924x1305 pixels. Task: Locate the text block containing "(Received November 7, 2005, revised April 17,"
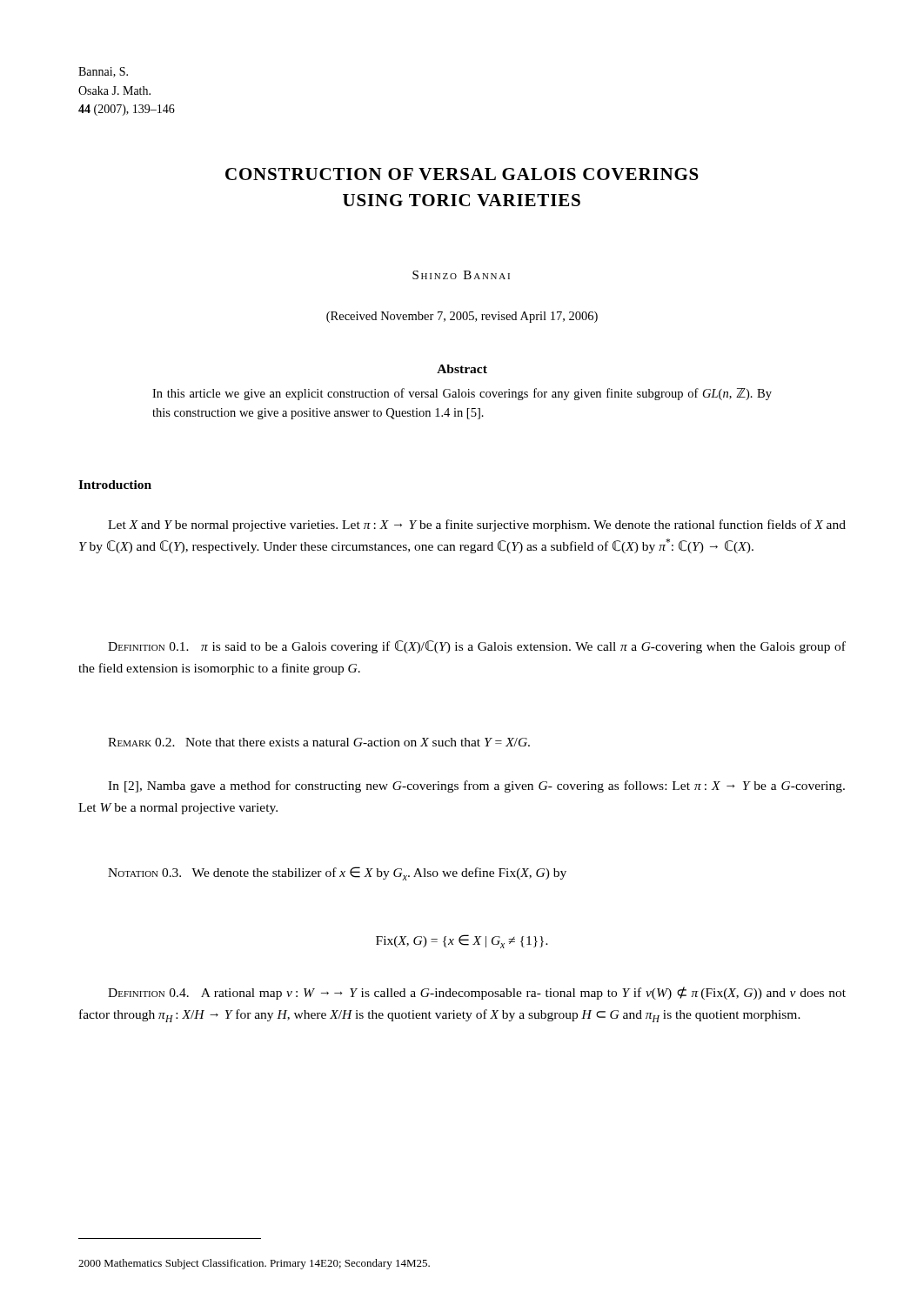point(462,316)
